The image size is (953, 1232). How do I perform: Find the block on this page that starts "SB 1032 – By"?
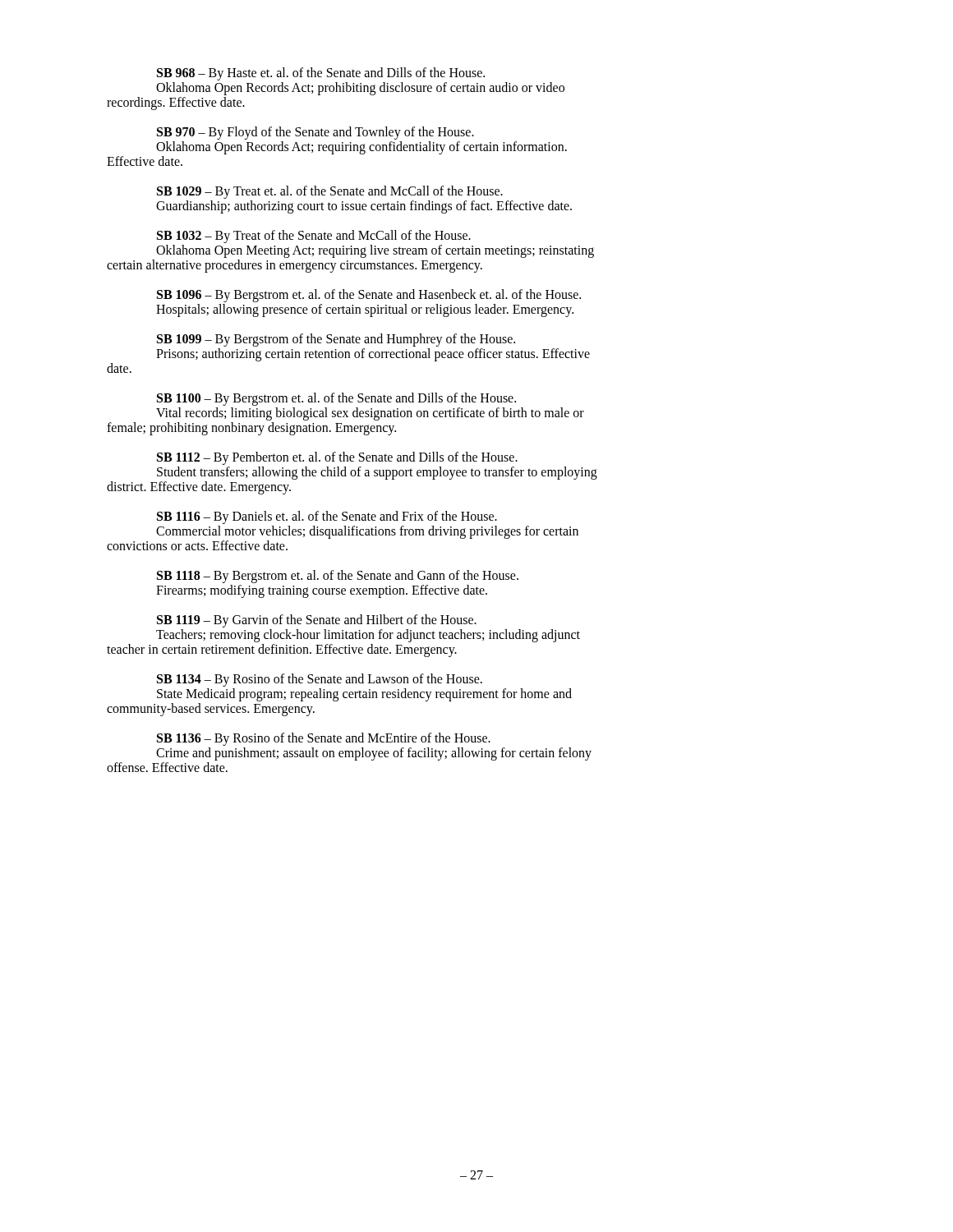click(x=476, y=250)
